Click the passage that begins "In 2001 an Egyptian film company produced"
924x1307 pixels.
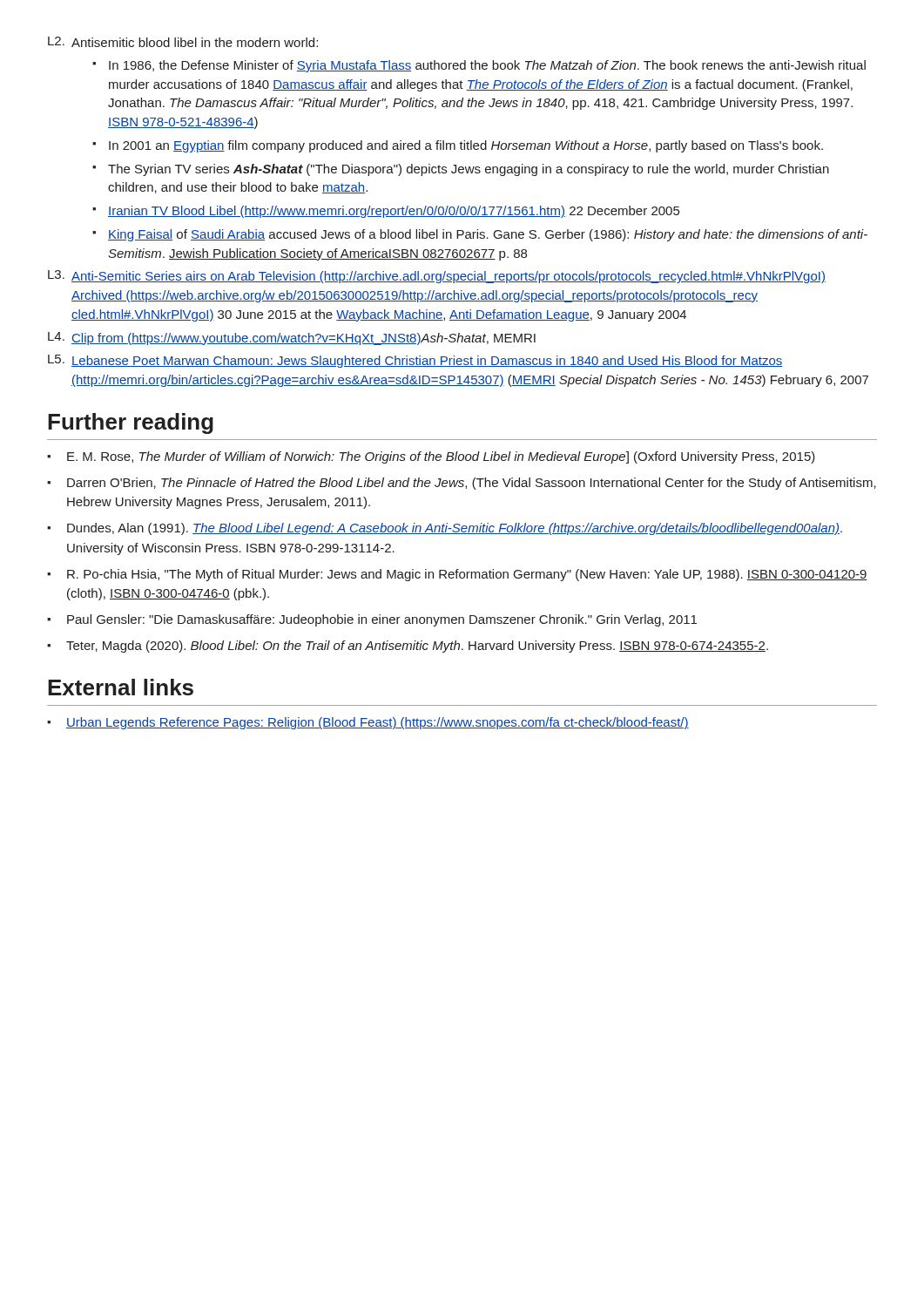[x=466, y=145]
